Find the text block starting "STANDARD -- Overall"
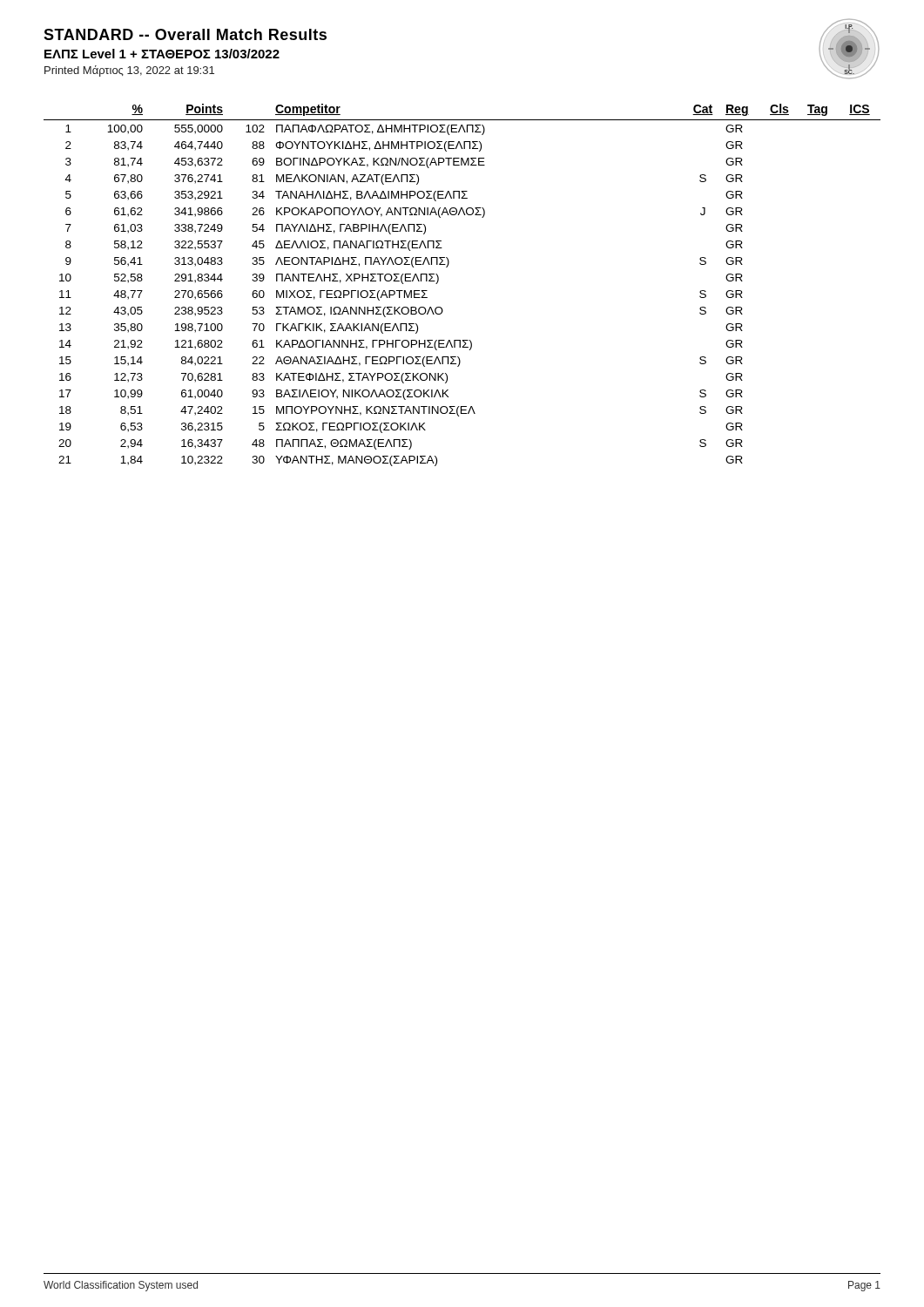 186,35
